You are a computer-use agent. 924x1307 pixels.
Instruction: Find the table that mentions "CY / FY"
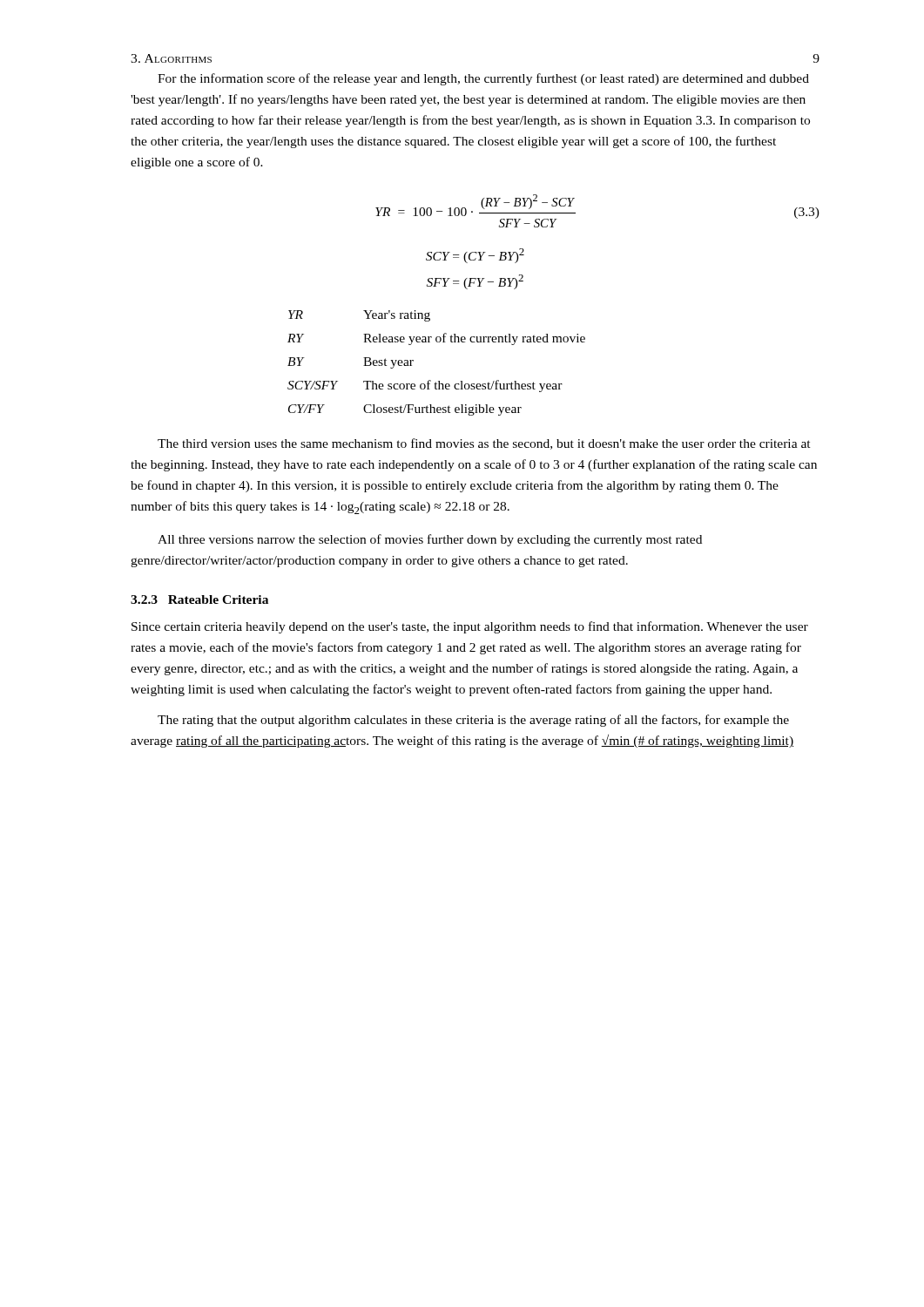pos(510,362)
